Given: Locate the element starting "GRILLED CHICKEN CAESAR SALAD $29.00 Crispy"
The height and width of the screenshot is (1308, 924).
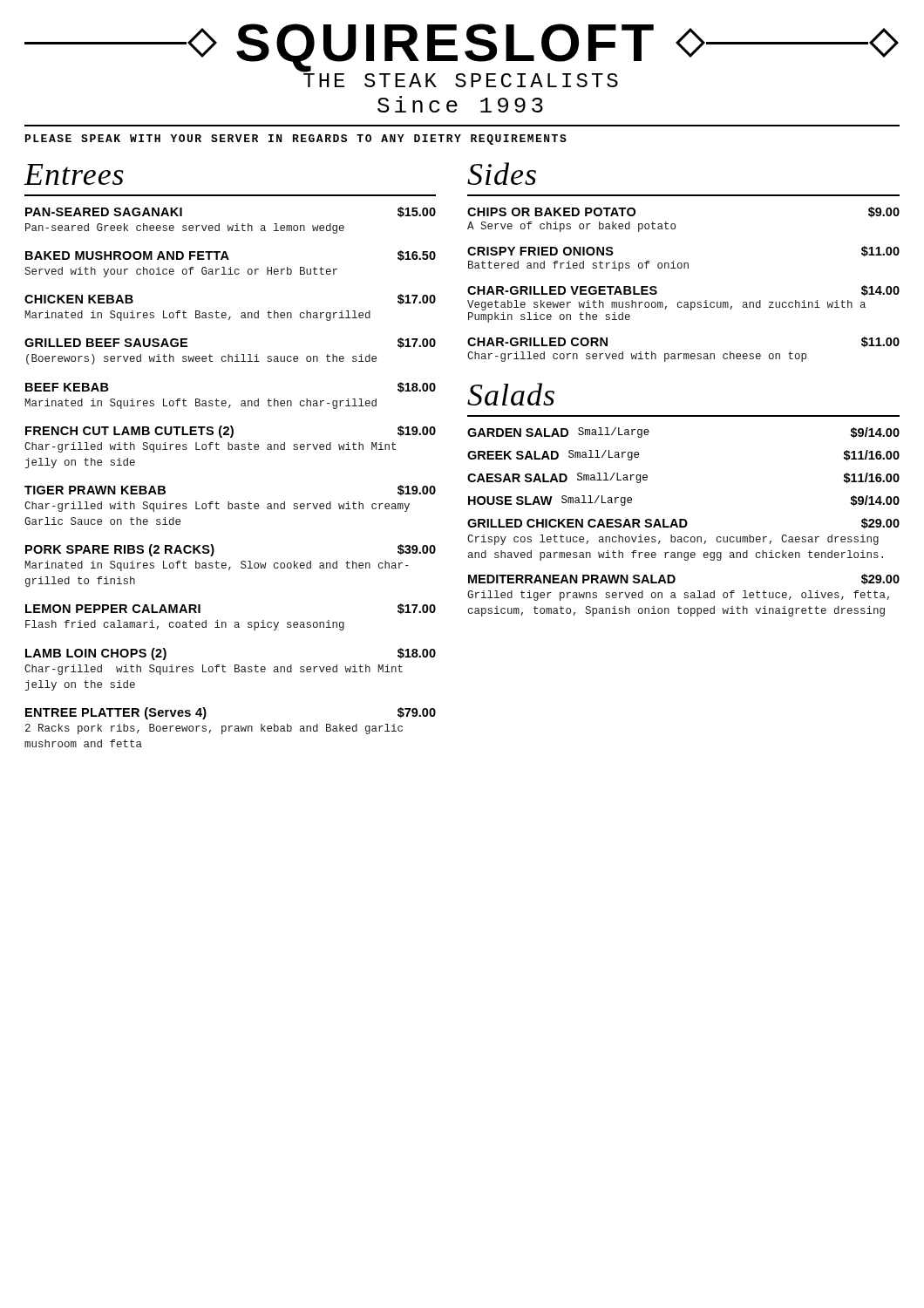Looking at the screenshot, I should click(683, 540).
